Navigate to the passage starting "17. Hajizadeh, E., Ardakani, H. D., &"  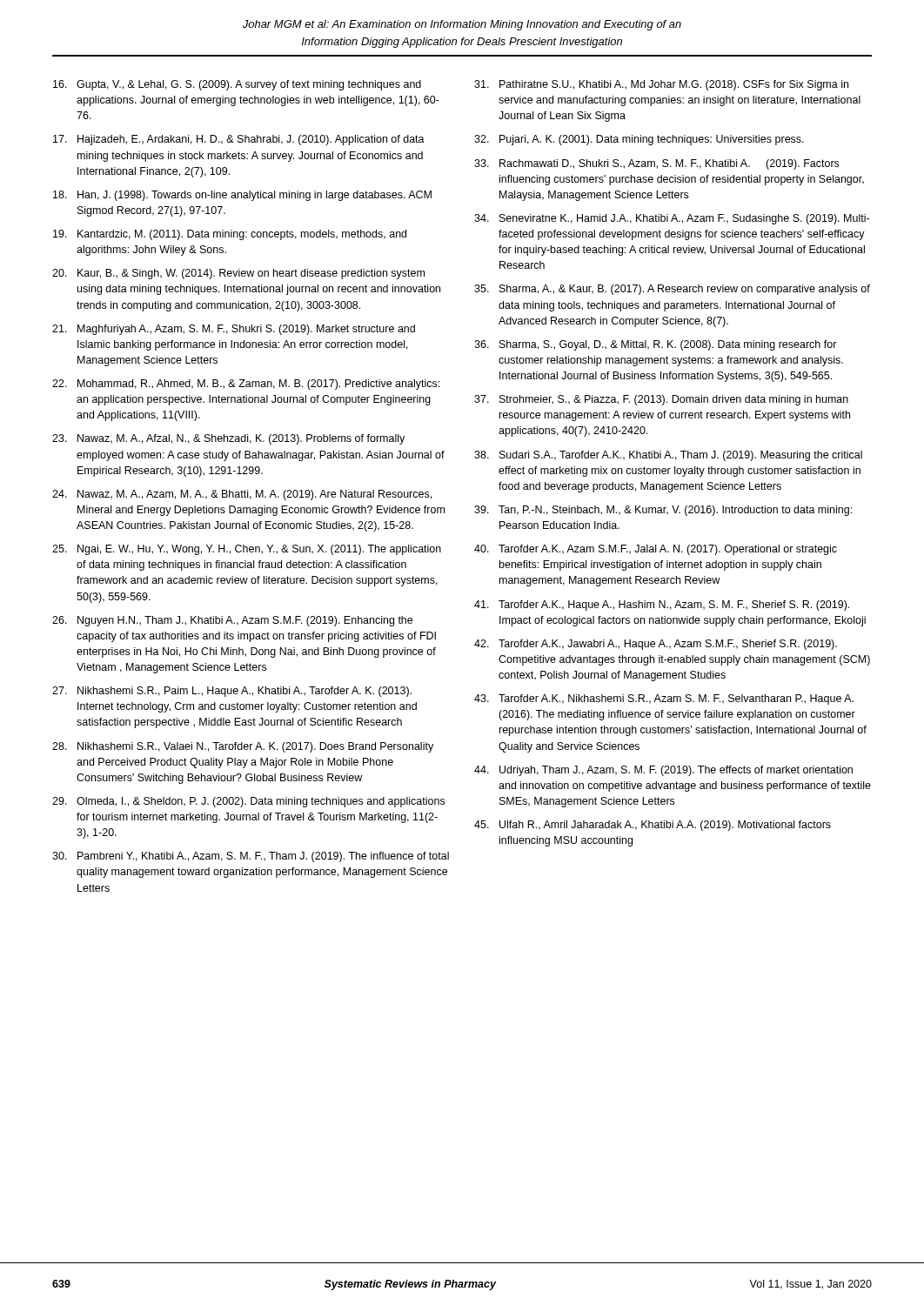point(251,155)
